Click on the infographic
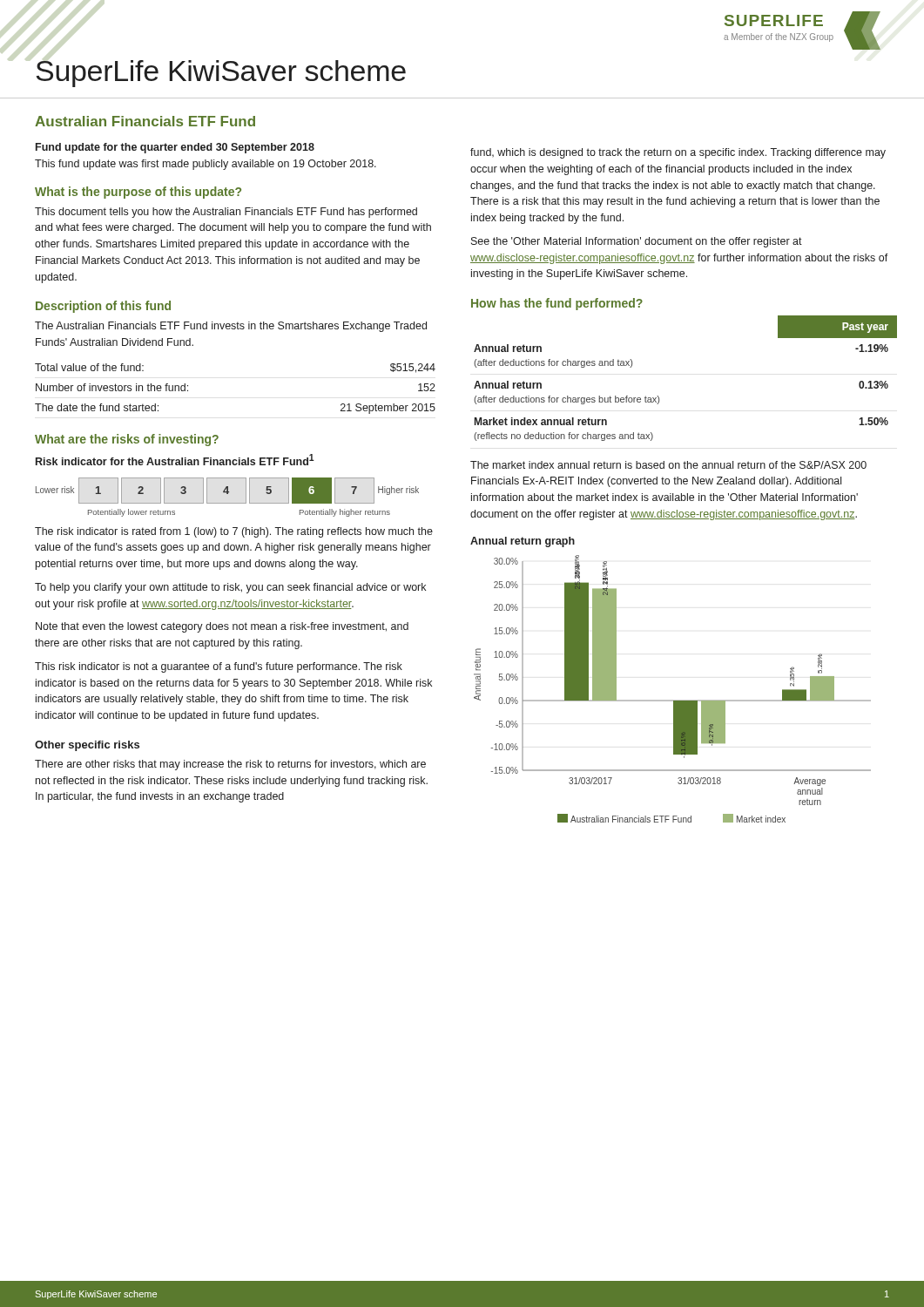This screenshot has height=1307, width=924. (235, 497)
